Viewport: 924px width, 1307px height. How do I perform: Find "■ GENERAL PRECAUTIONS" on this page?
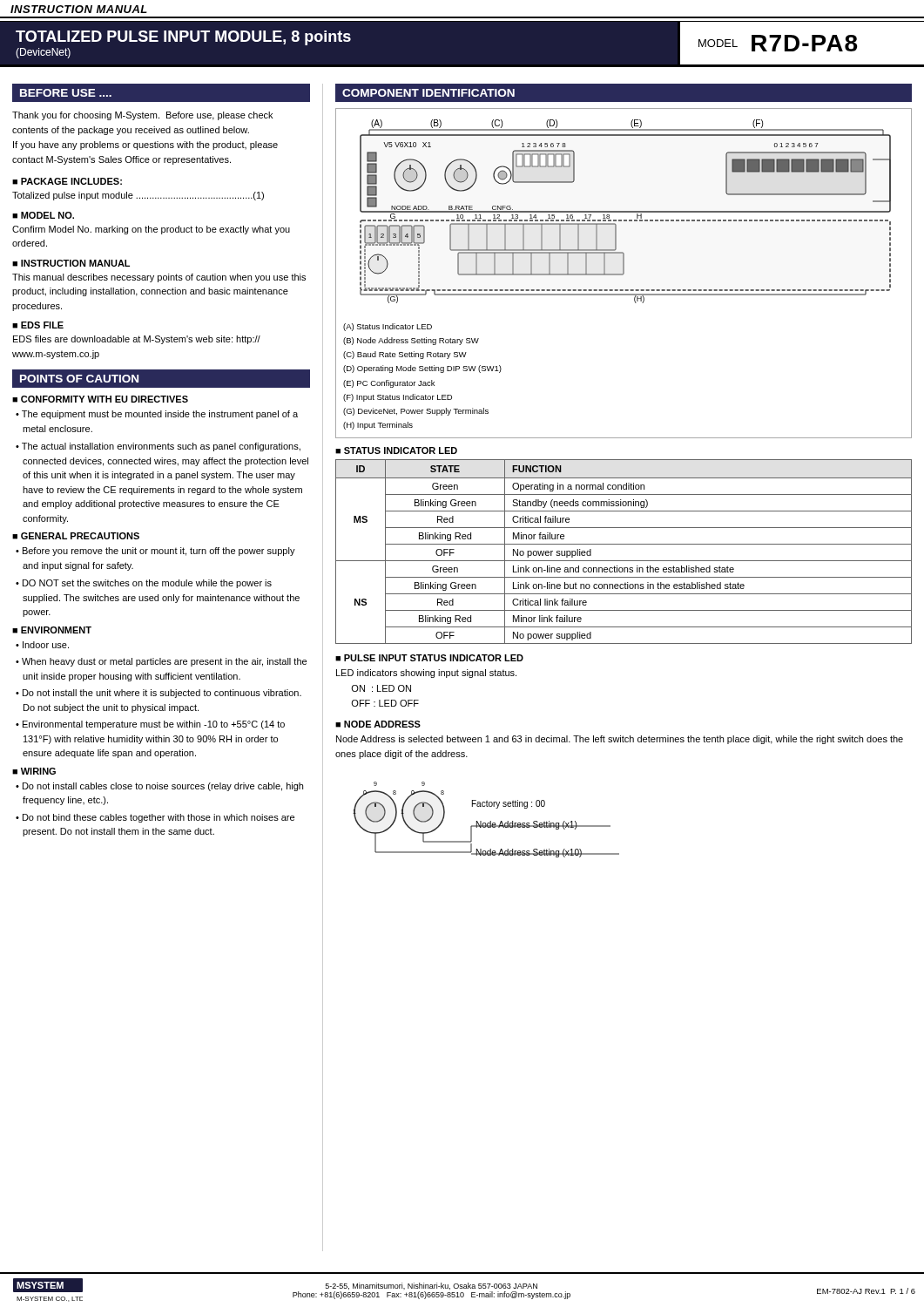pyautogui.click(x=76, y=536)
